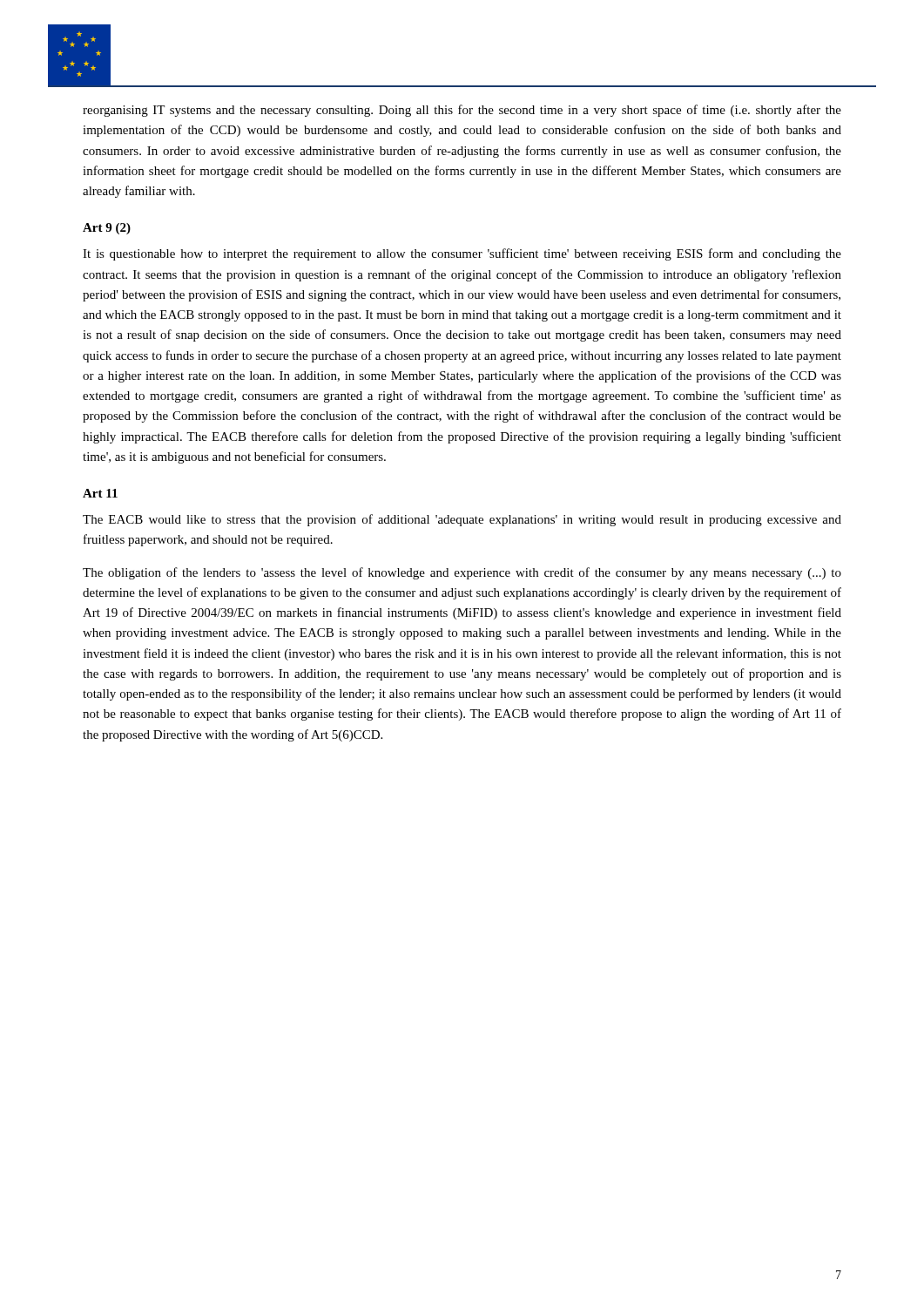Navigate to the passage starting "reorganising IT systems"
The height and width of the screenshot is (1307, 924).
462,150
